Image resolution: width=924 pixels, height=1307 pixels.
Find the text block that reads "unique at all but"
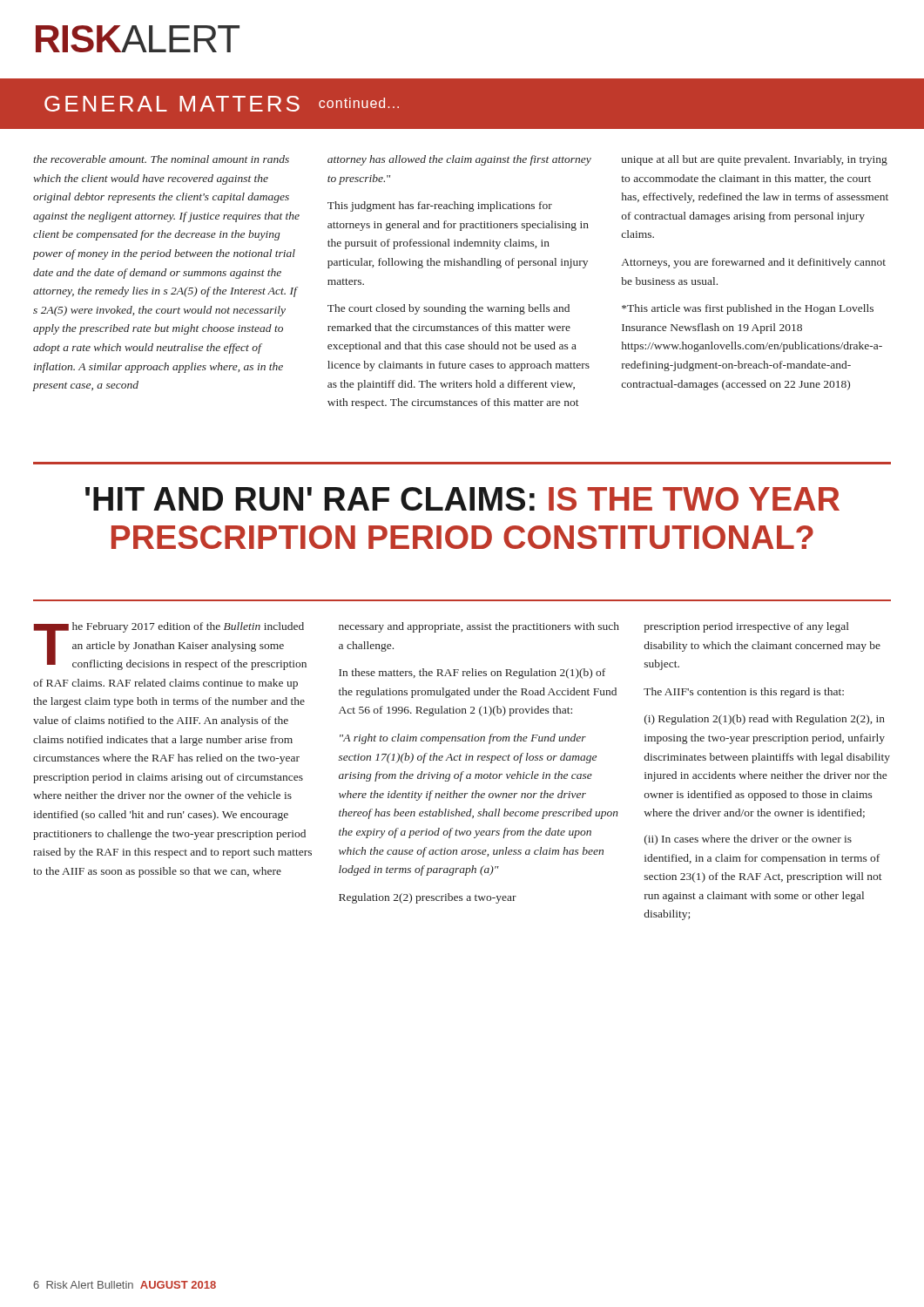point(756,272)
